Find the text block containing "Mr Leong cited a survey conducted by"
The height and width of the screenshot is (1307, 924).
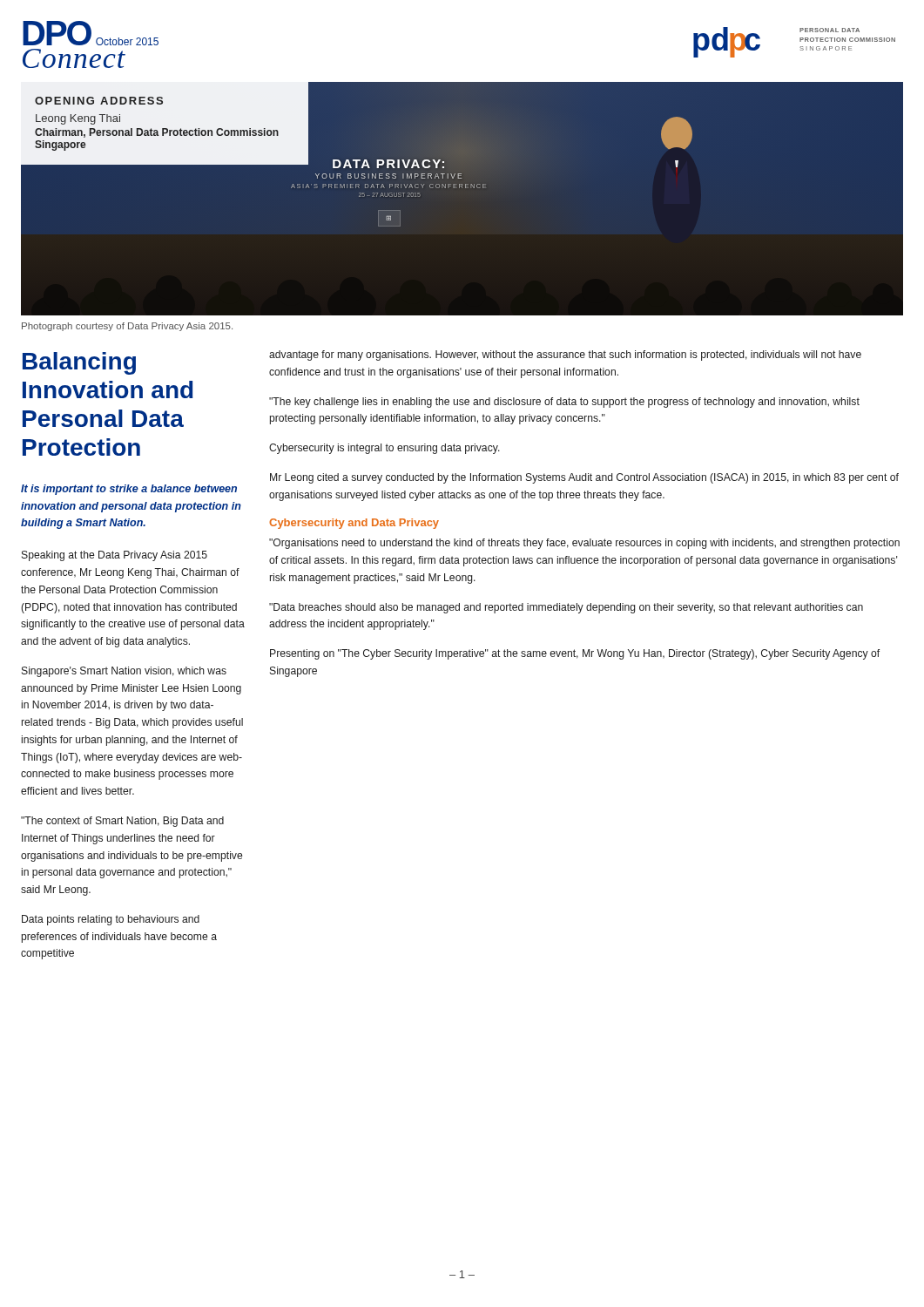584,486
